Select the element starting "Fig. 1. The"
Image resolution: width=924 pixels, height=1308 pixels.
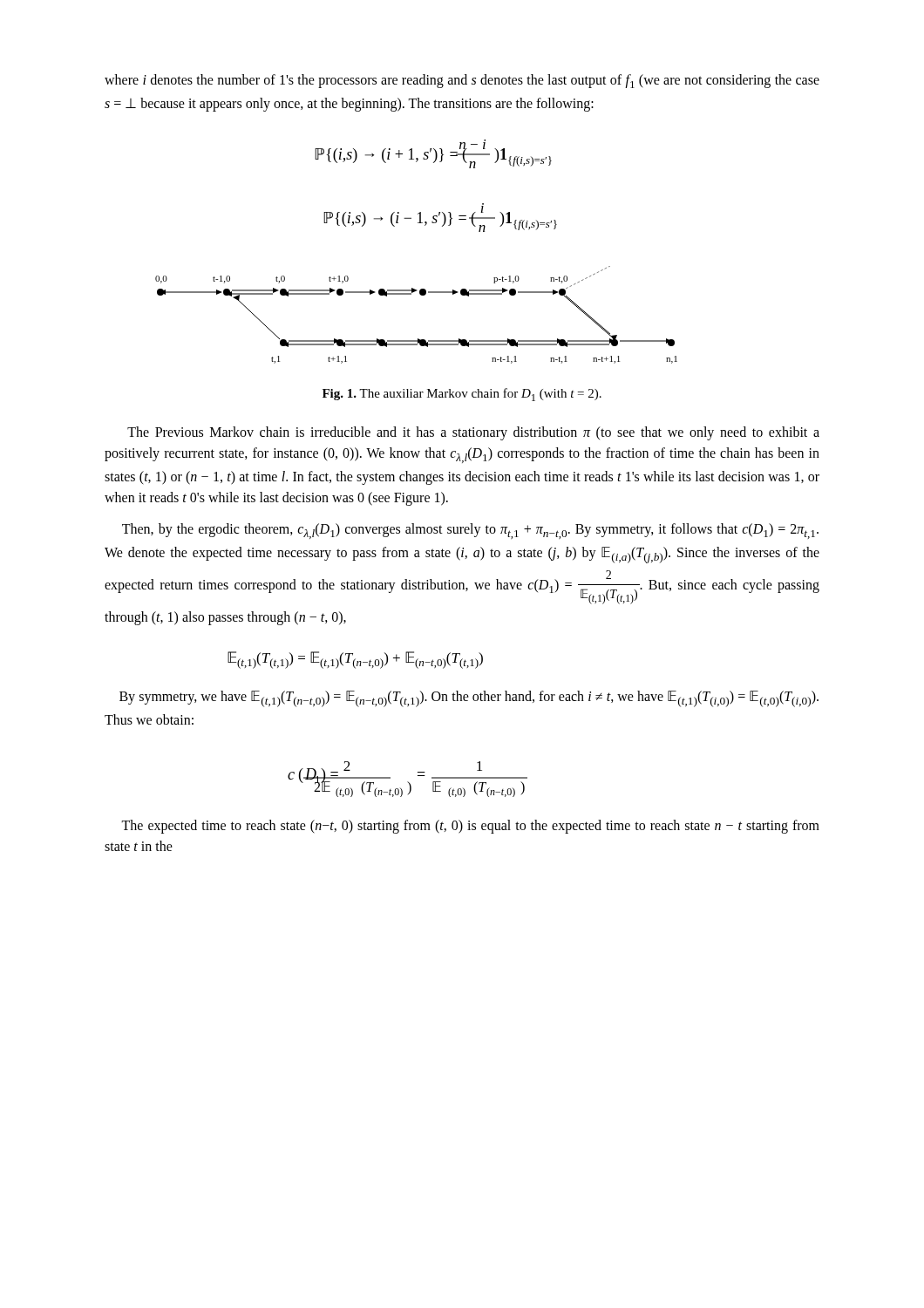462,395
